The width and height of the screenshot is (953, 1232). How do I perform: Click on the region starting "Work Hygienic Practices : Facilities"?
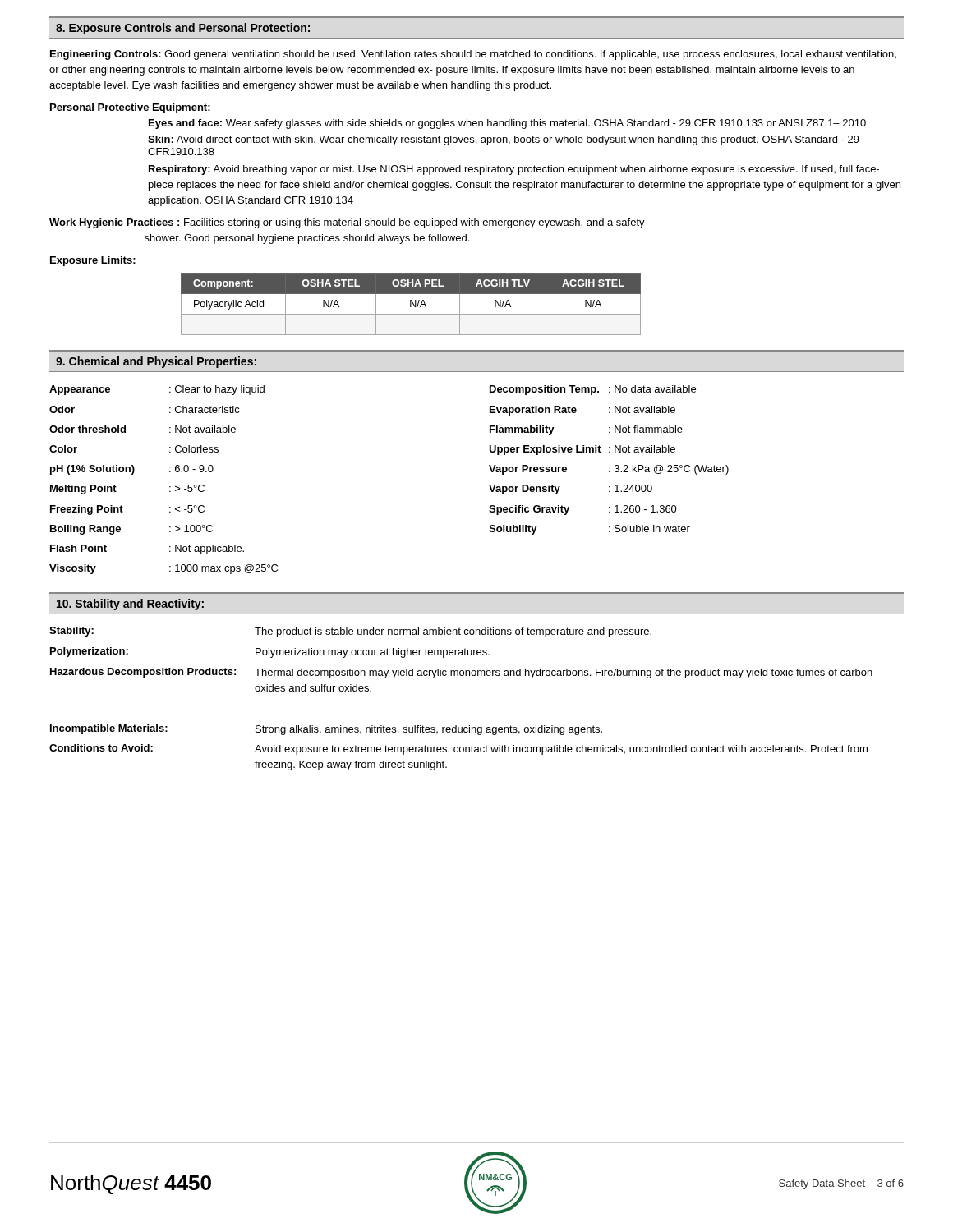coord(347,230)
